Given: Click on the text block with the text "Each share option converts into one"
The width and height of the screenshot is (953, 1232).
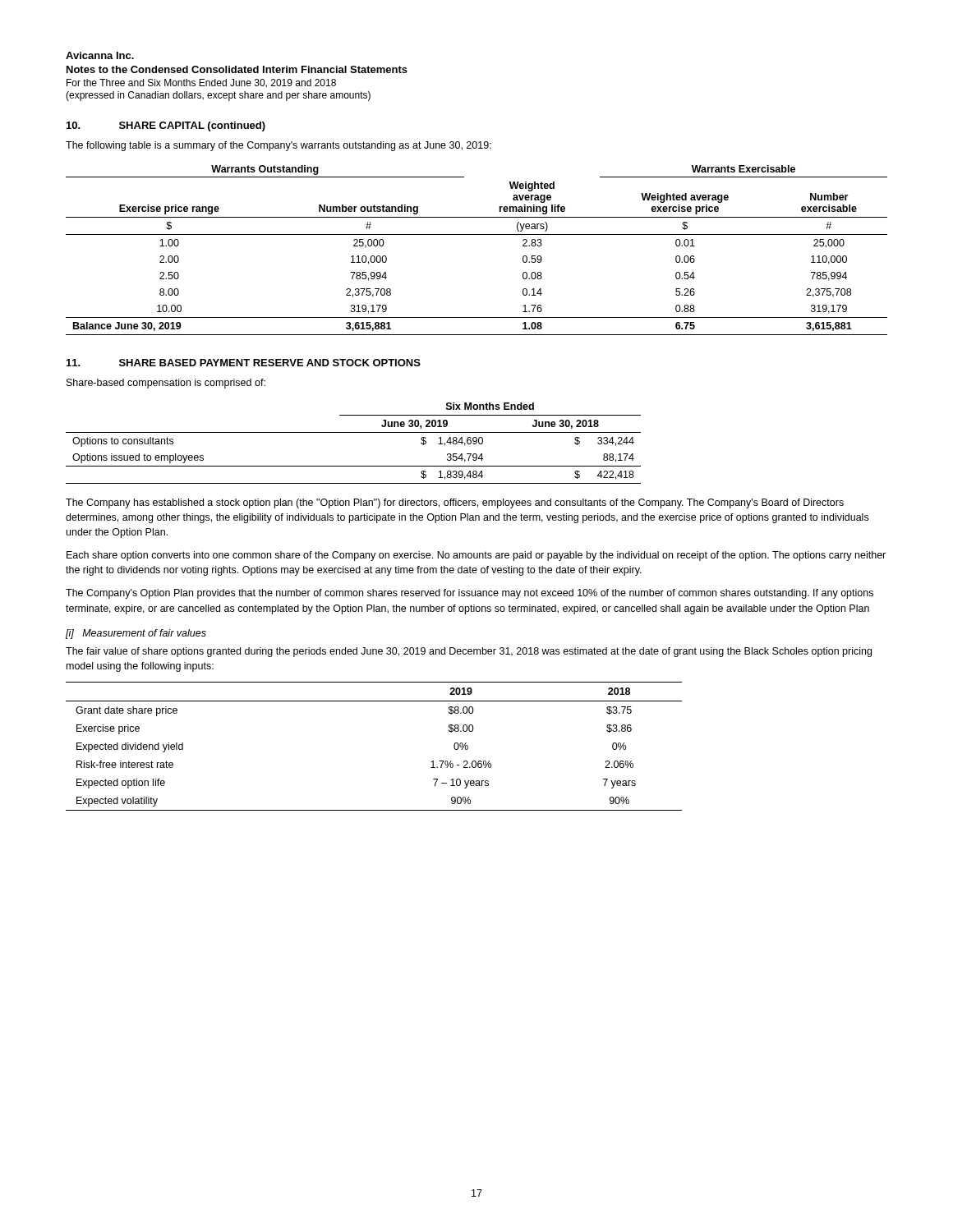Looking at the screenshot, I should tap(476, 563).
